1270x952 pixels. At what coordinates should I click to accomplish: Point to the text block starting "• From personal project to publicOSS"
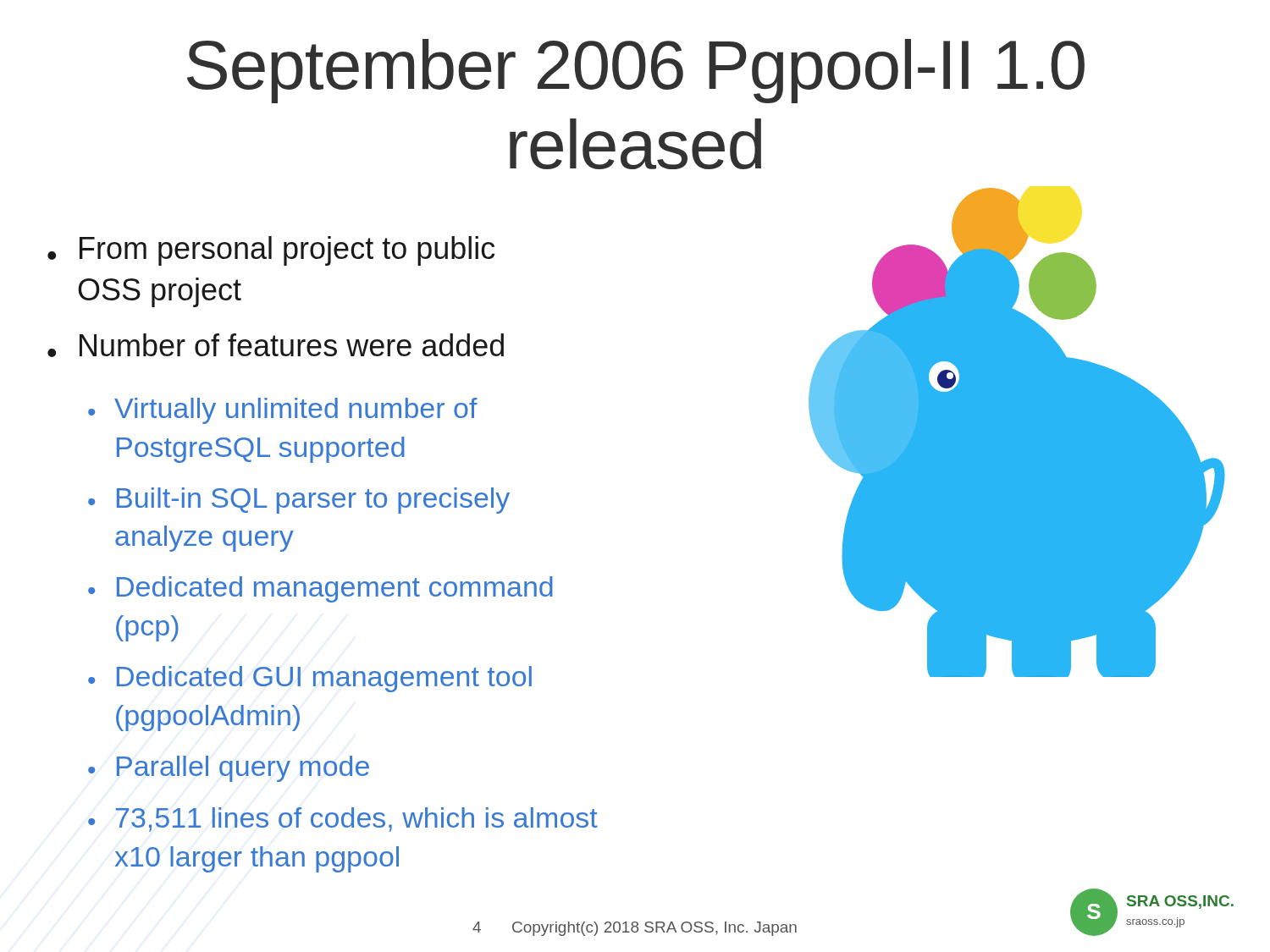[271, 270]
